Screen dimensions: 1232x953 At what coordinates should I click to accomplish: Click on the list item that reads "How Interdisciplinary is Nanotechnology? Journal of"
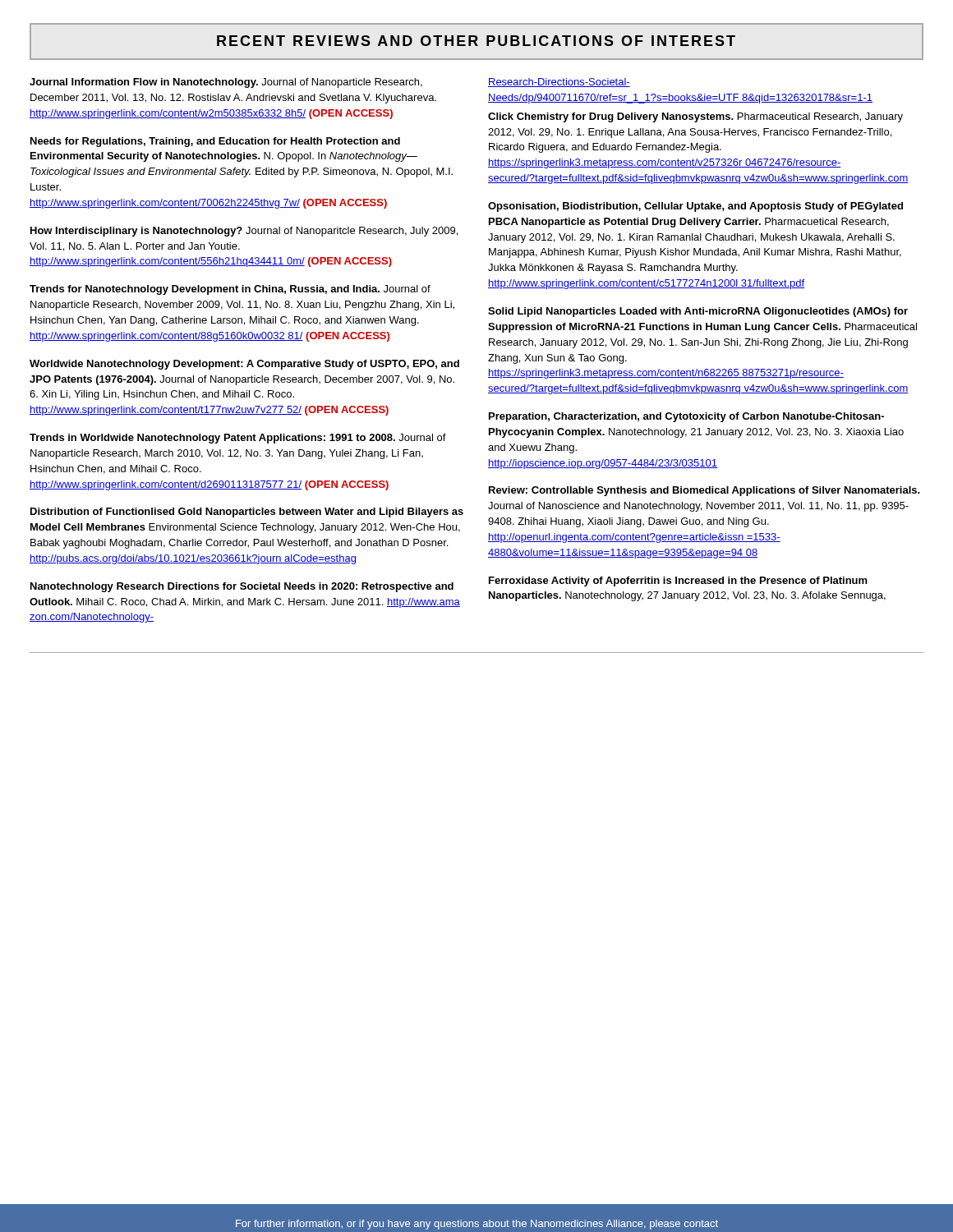coord(244,246)
